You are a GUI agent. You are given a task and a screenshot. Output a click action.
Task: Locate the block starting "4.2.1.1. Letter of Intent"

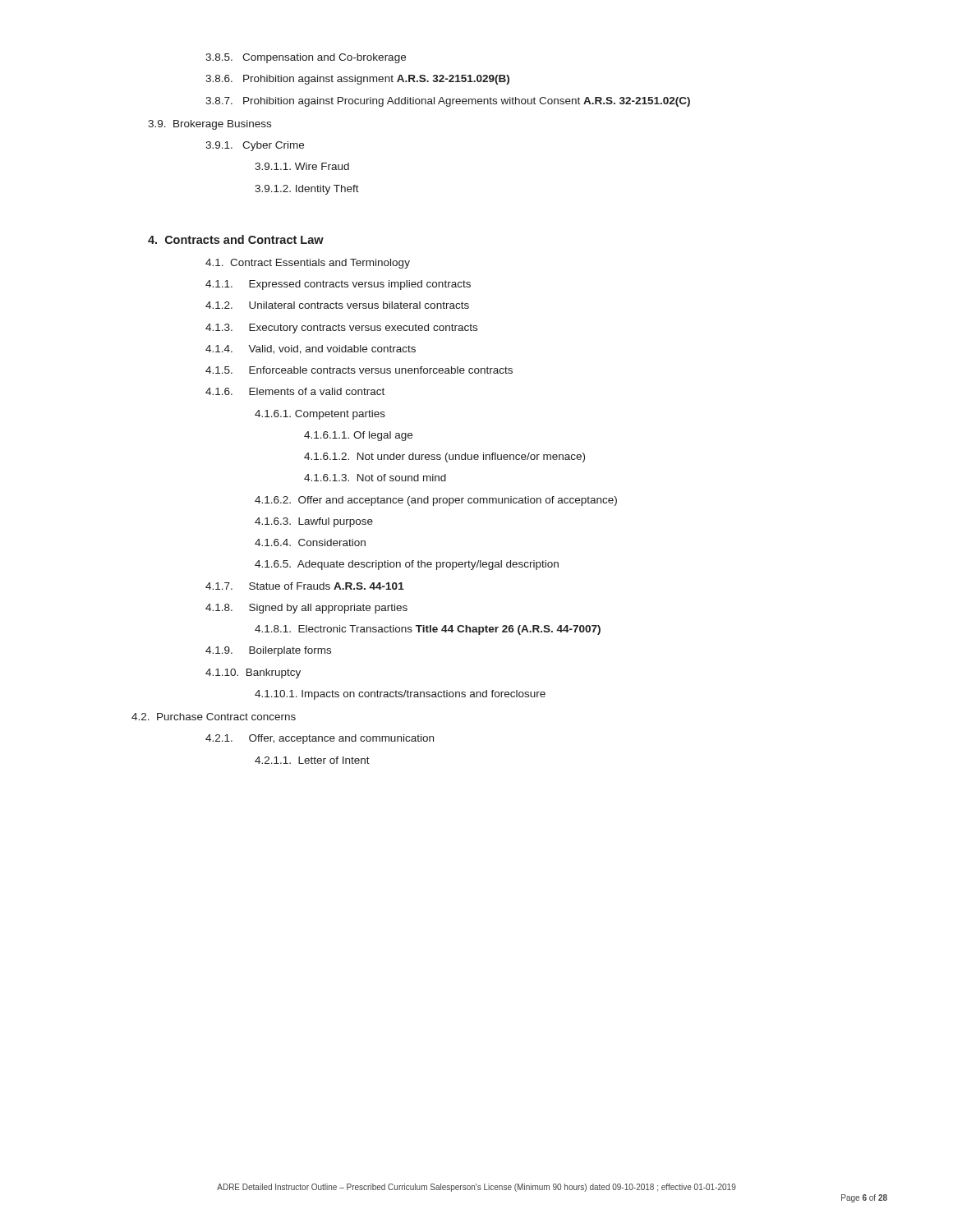(312, 760)
